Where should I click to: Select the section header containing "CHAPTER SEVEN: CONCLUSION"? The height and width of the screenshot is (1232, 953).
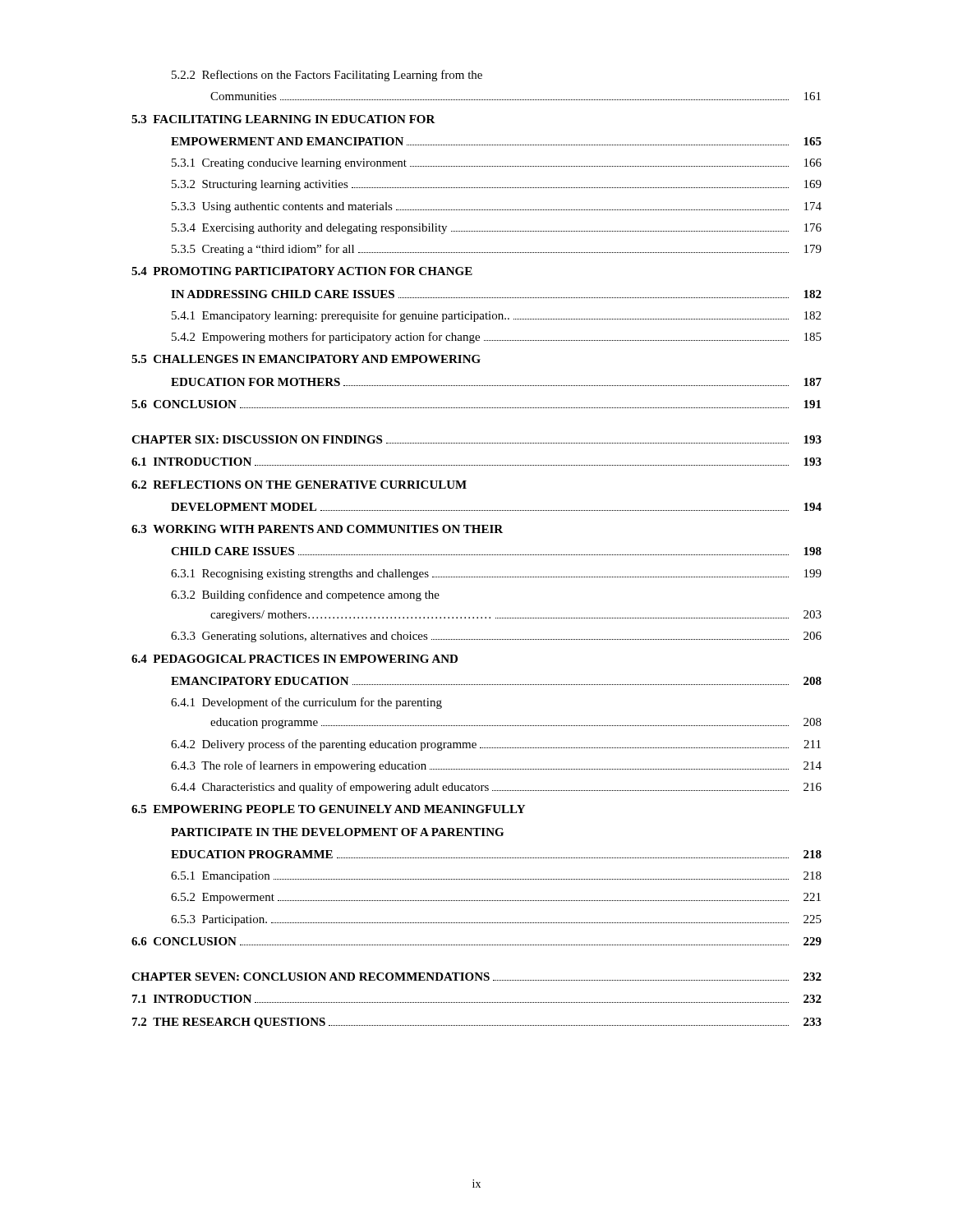click(476, 977)
